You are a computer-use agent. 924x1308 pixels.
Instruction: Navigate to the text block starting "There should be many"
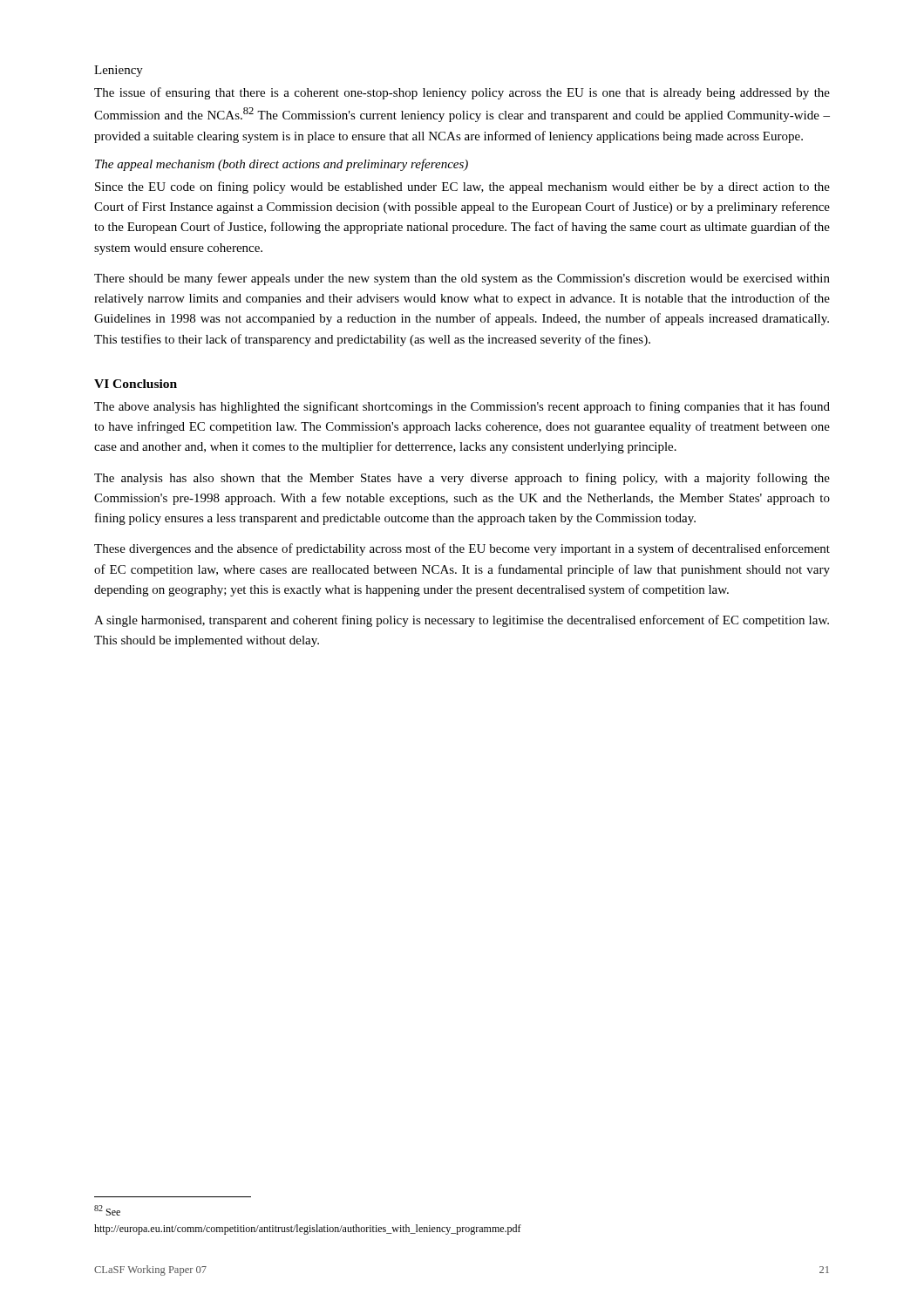coord(462,309)
